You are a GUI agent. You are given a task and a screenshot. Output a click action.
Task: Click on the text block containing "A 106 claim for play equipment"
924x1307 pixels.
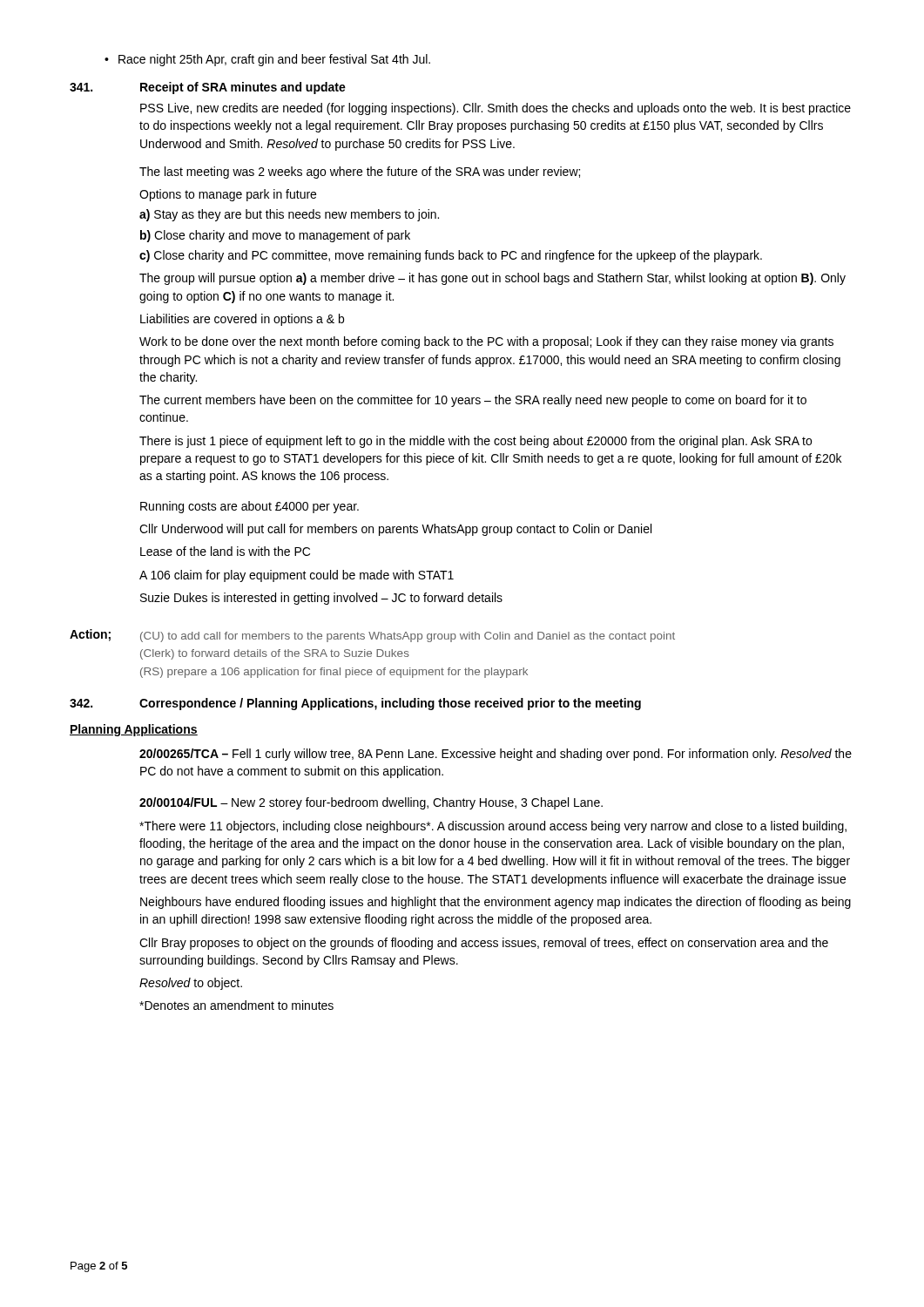(297, 575)
